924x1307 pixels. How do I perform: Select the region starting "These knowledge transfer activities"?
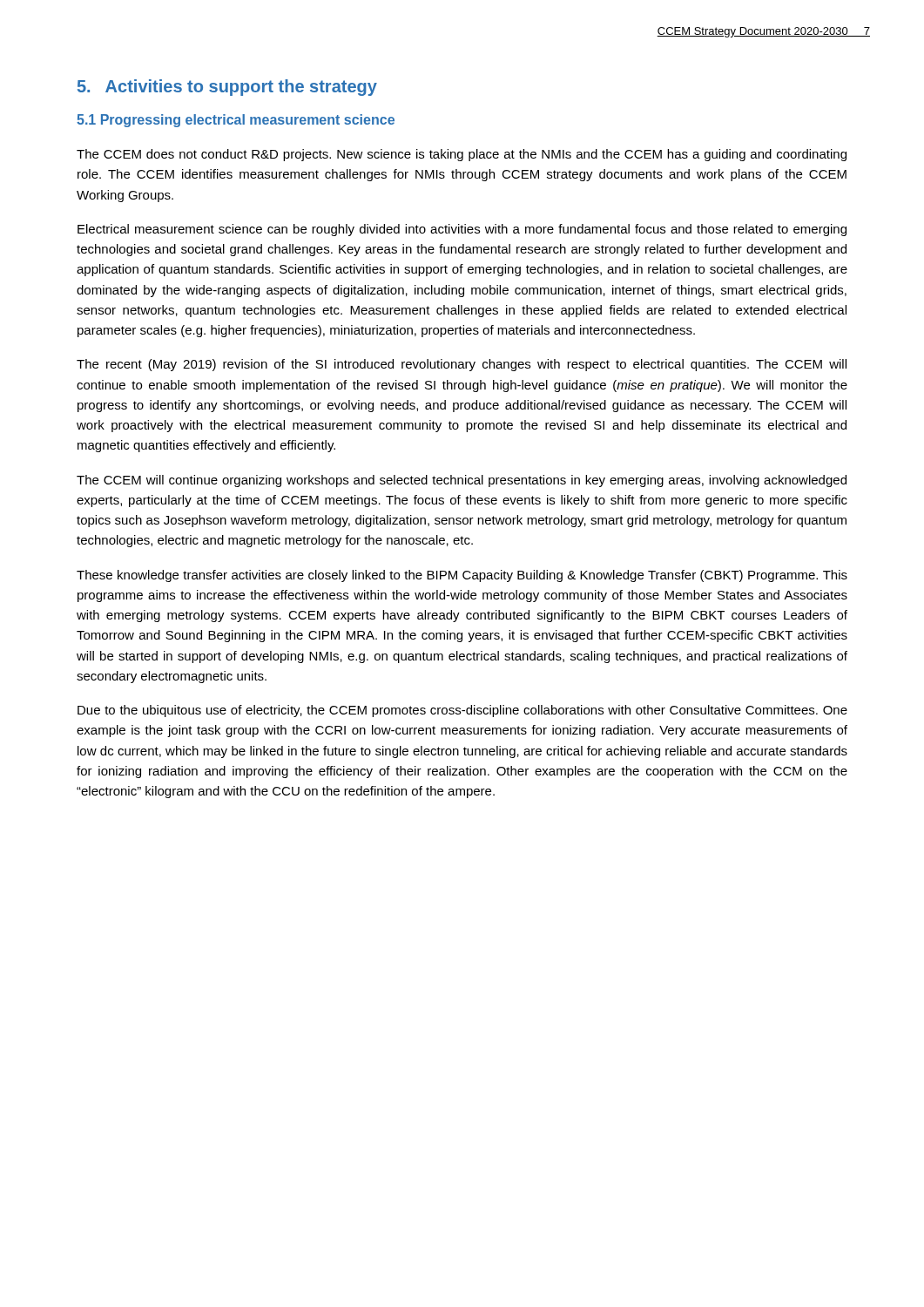(462, 625)
